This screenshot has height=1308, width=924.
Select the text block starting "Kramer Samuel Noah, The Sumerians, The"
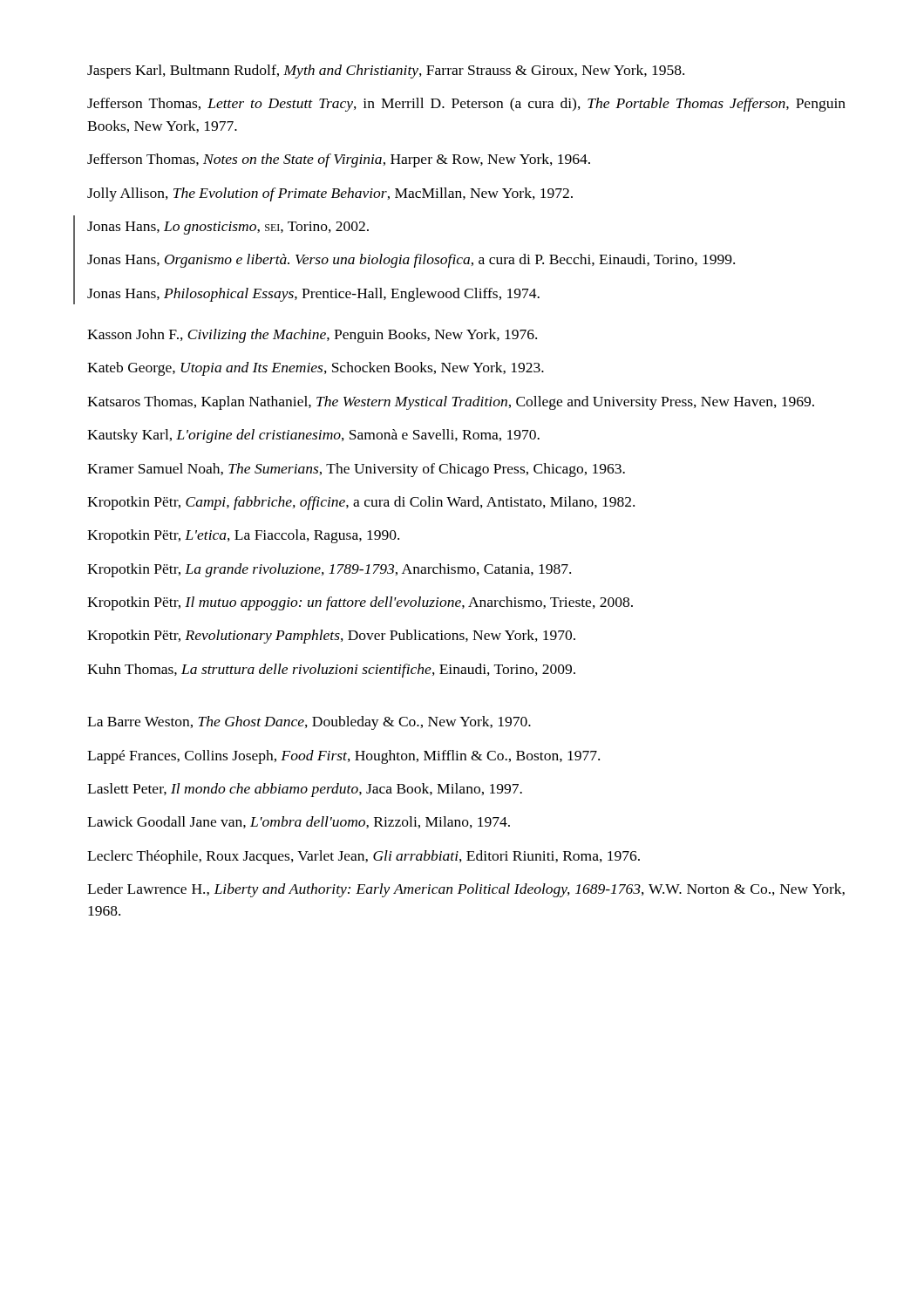tap(356, 468)
